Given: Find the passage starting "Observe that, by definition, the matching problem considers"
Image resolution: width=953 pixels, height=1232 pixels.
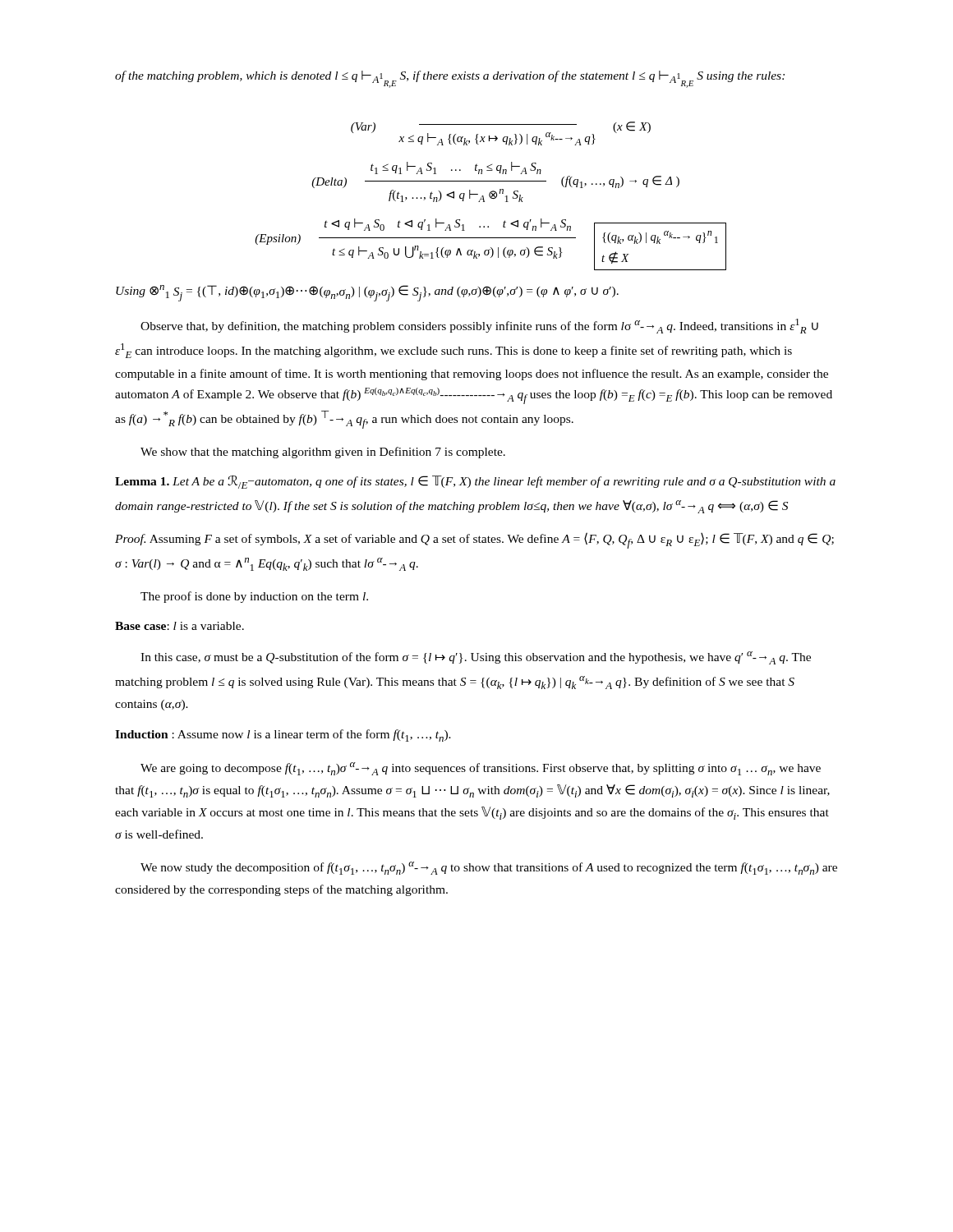Looking at the screenshot, I should (x=476, y=373).
